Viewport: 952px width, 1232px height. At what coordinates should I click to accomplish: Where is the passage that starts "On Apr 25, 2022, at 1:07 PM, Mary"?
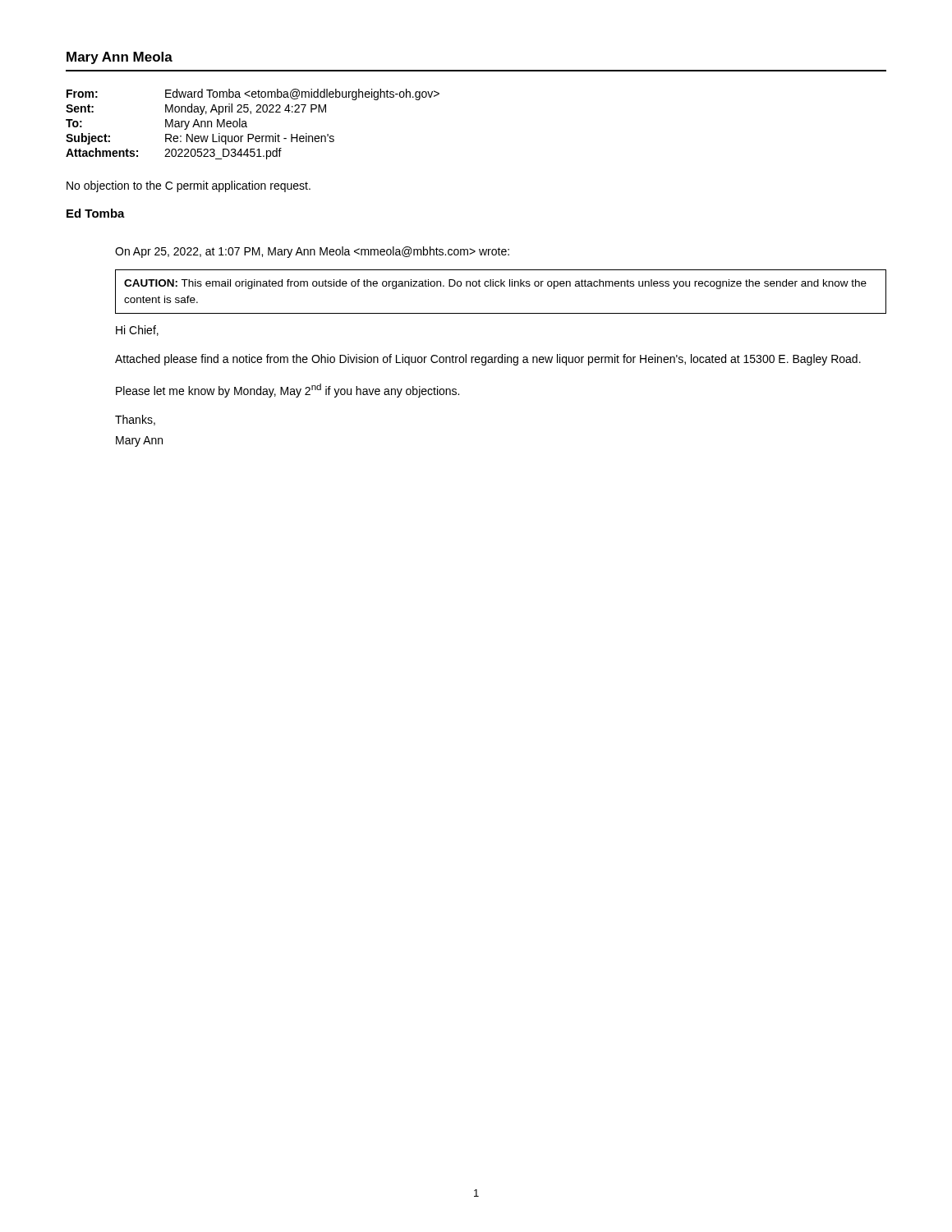point(313,251)
